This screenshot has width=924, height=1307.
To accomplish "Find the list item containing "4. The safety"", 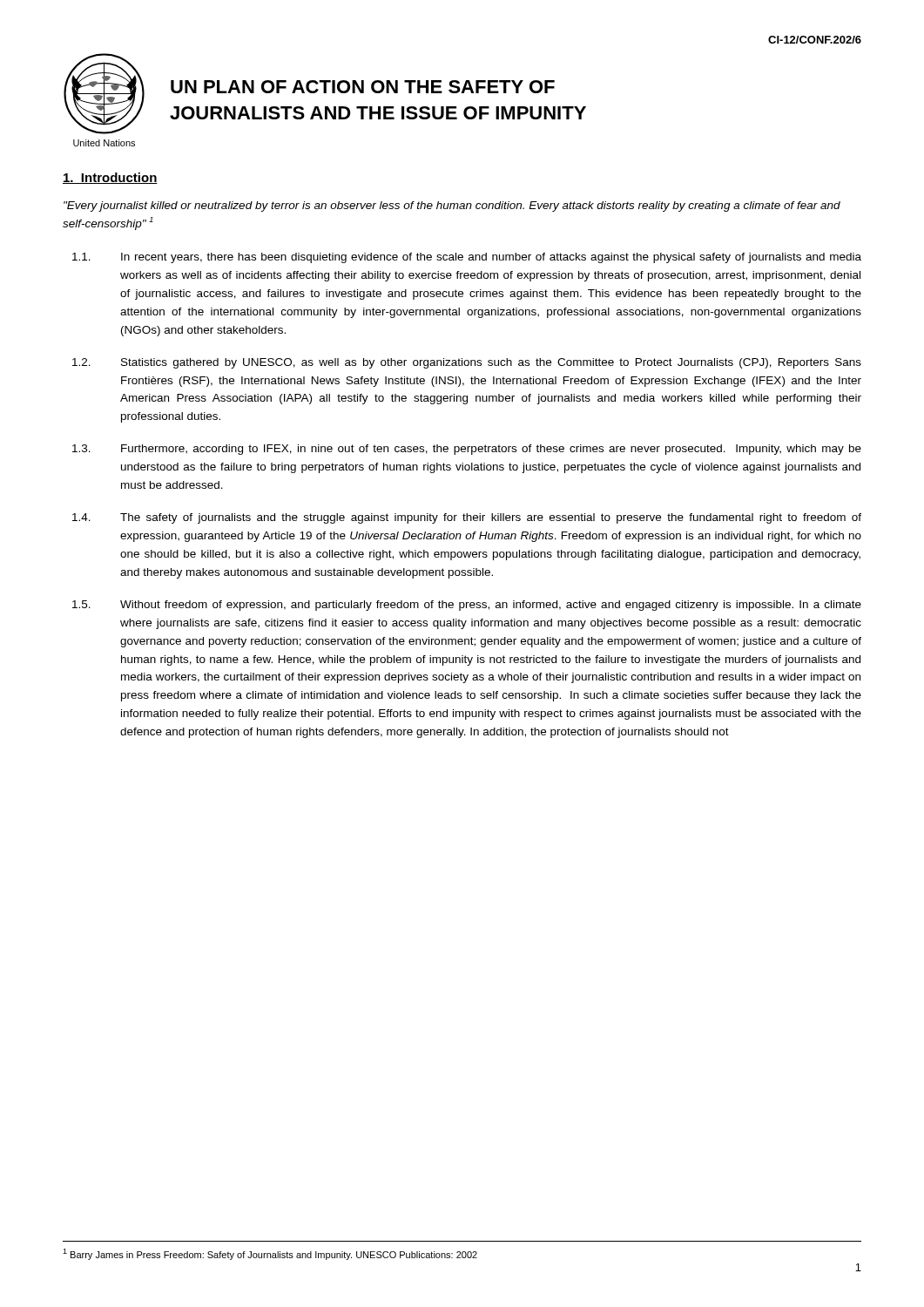I will 462,545.
